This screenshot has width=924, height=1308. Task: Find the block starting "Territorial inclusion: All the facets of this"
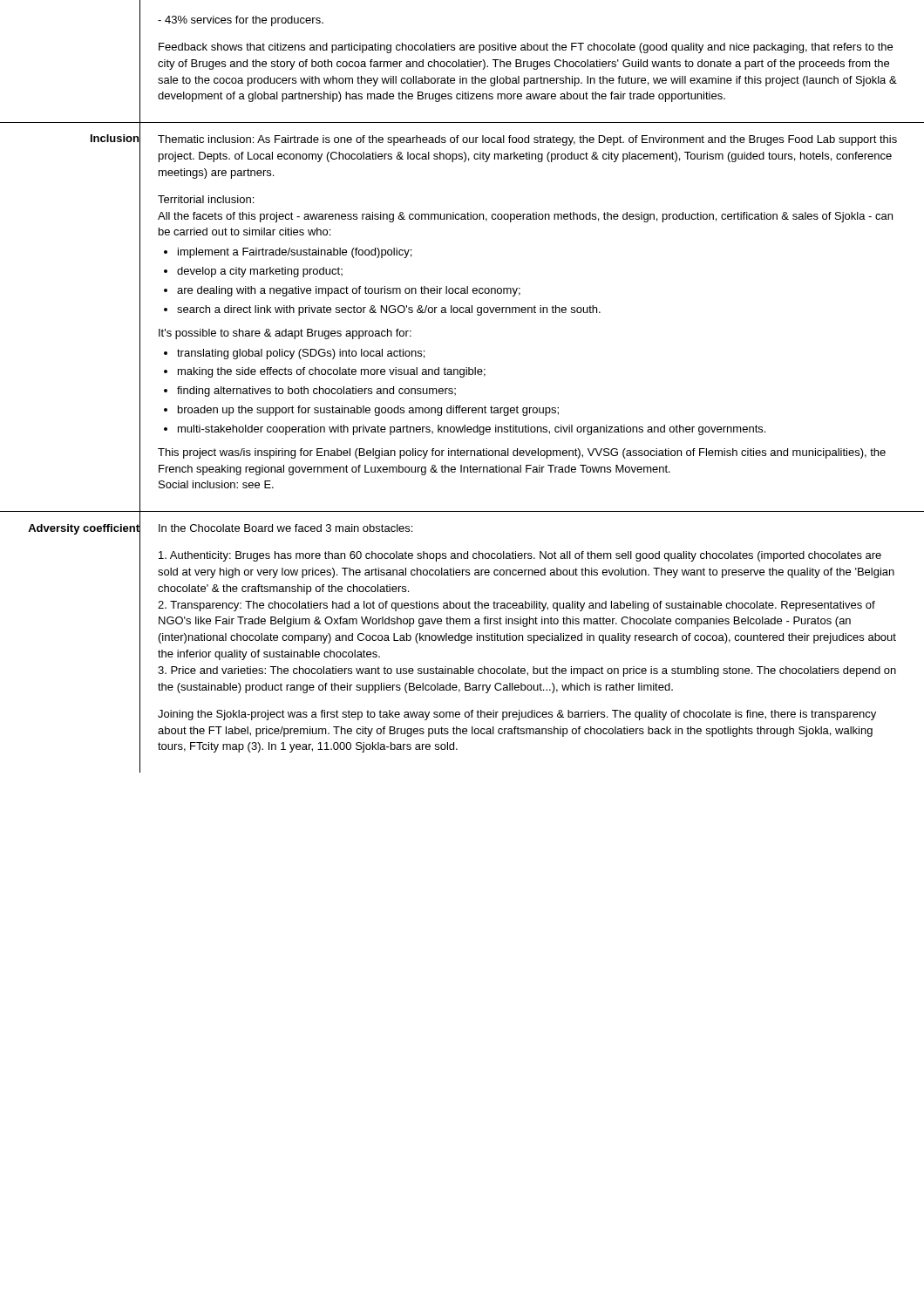[x=526, y=215]
